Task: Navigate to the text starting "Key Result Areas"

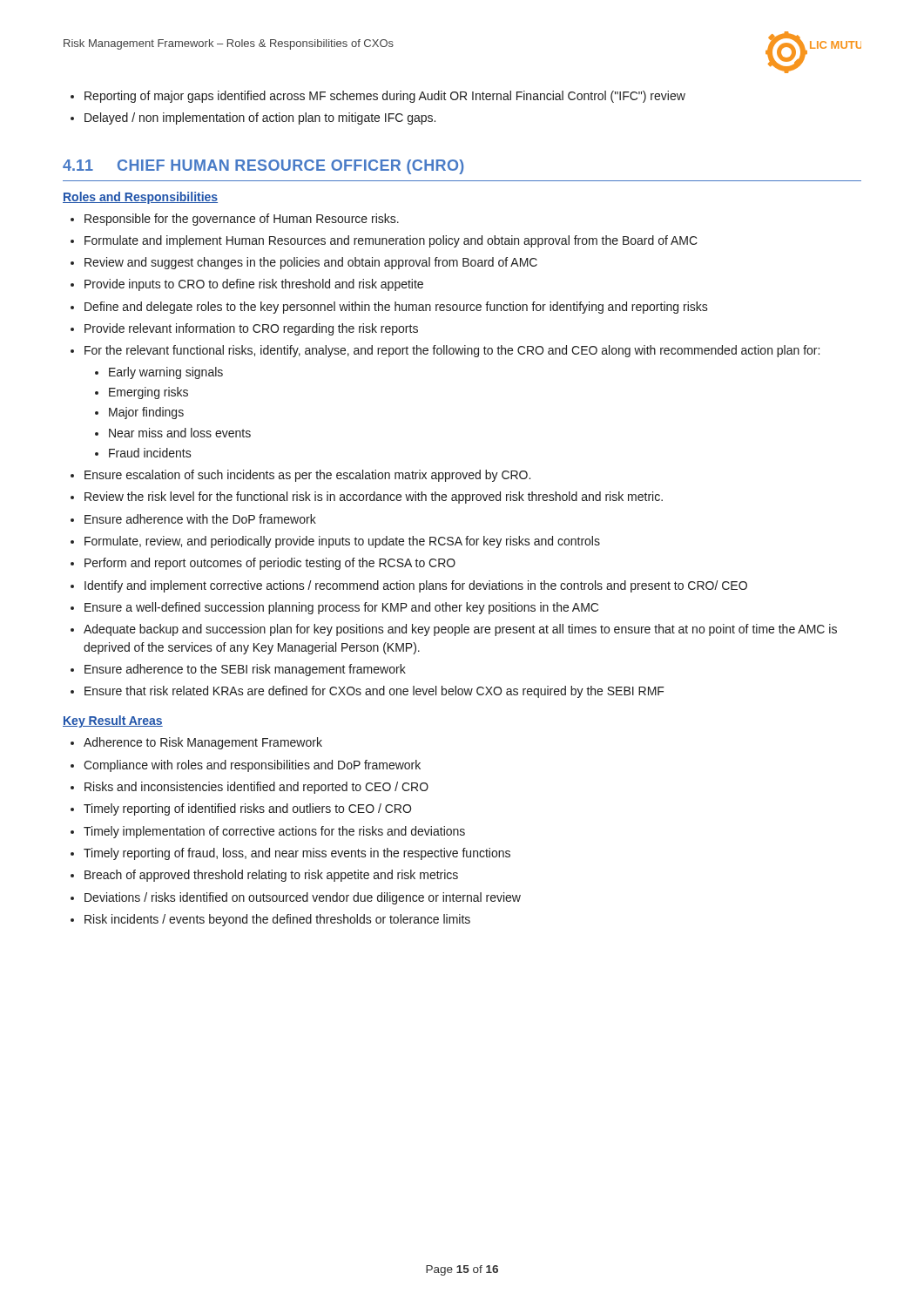Action: pos(113,721)
